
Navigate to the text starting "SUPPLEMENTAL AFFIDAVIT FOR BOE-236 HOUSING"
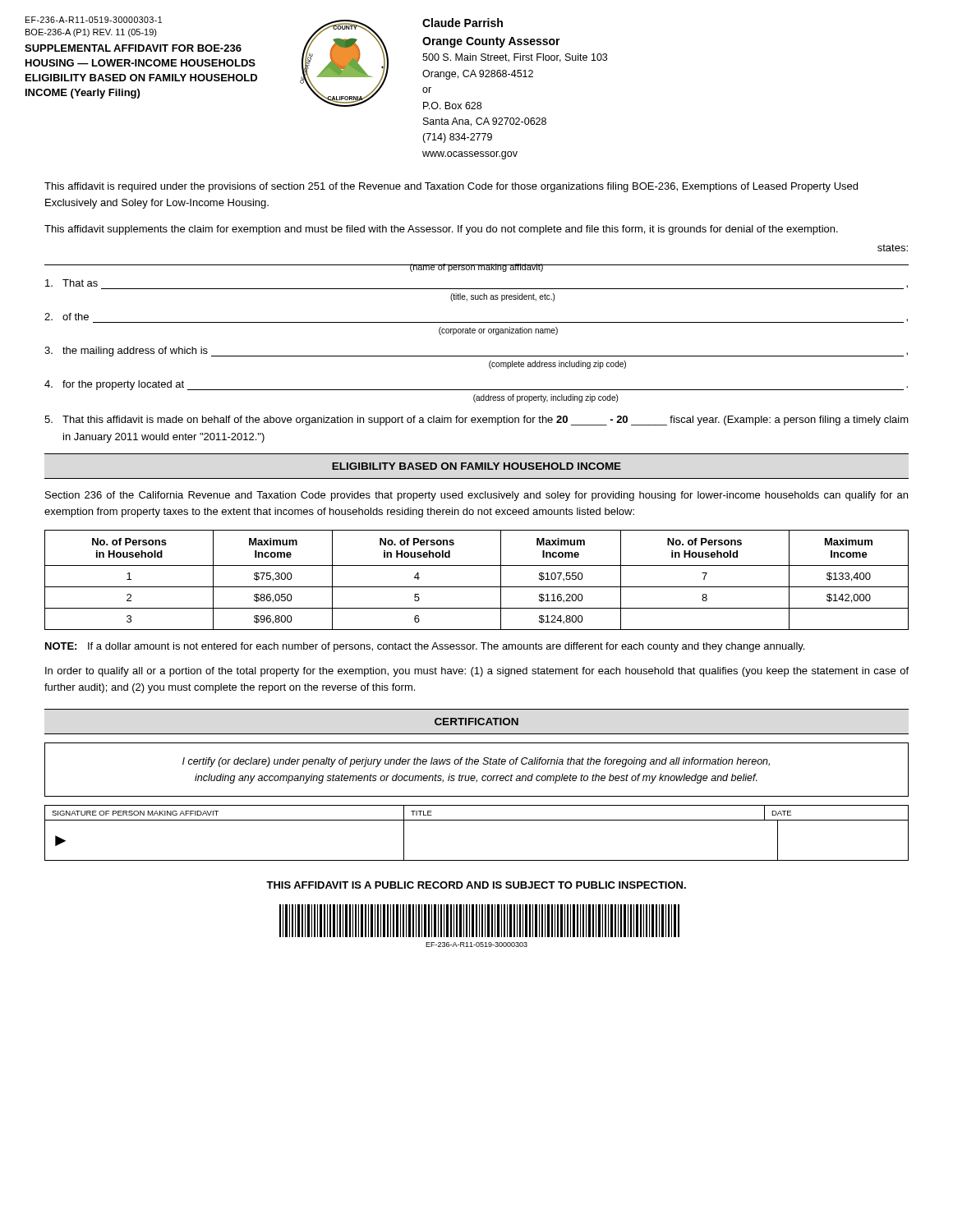coord(141,70)
